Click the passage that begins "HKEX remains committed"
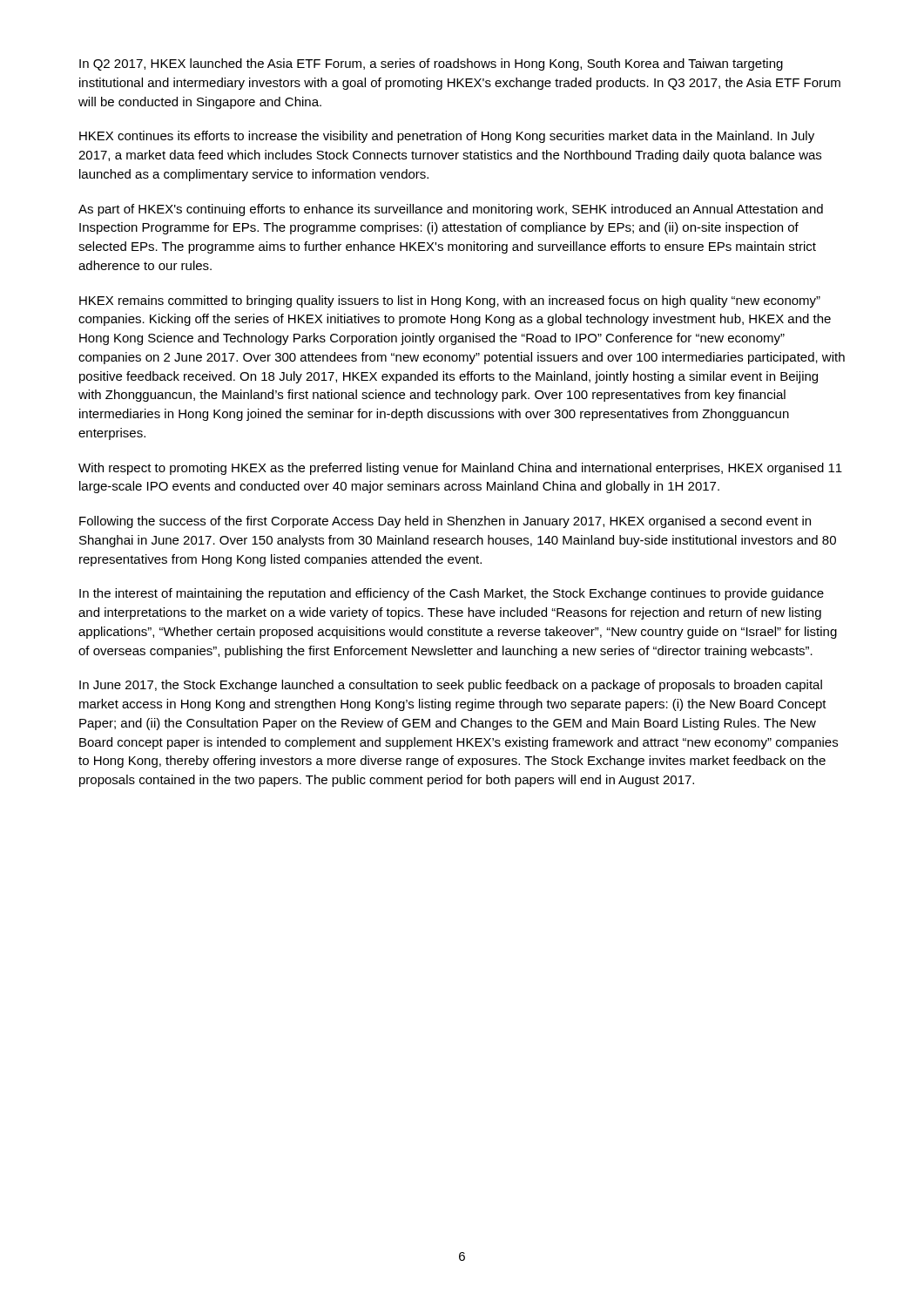 click(462, 366)
